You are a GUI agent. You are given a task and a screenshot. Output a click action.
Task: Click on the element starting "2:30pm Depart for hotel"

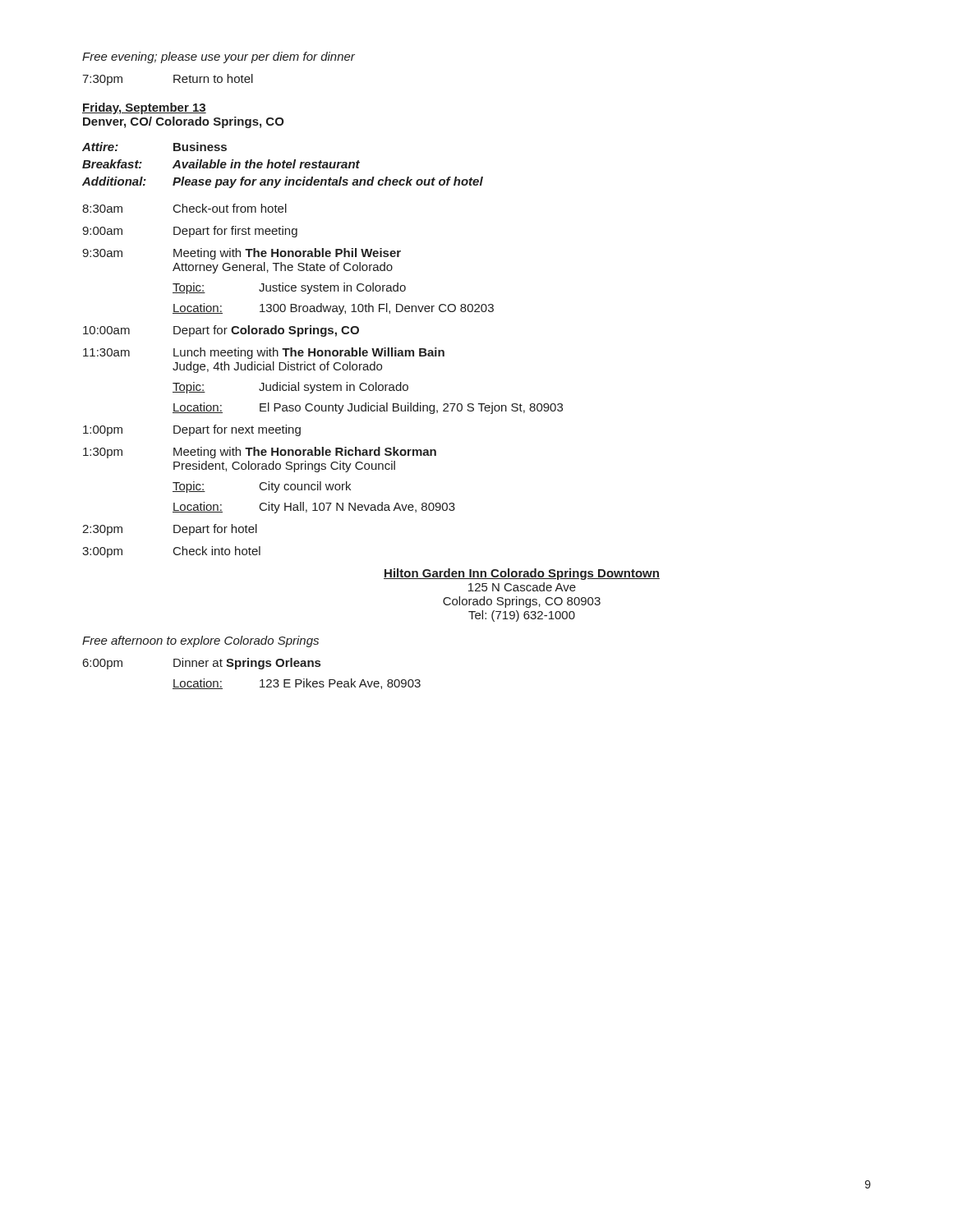point(170,530)
